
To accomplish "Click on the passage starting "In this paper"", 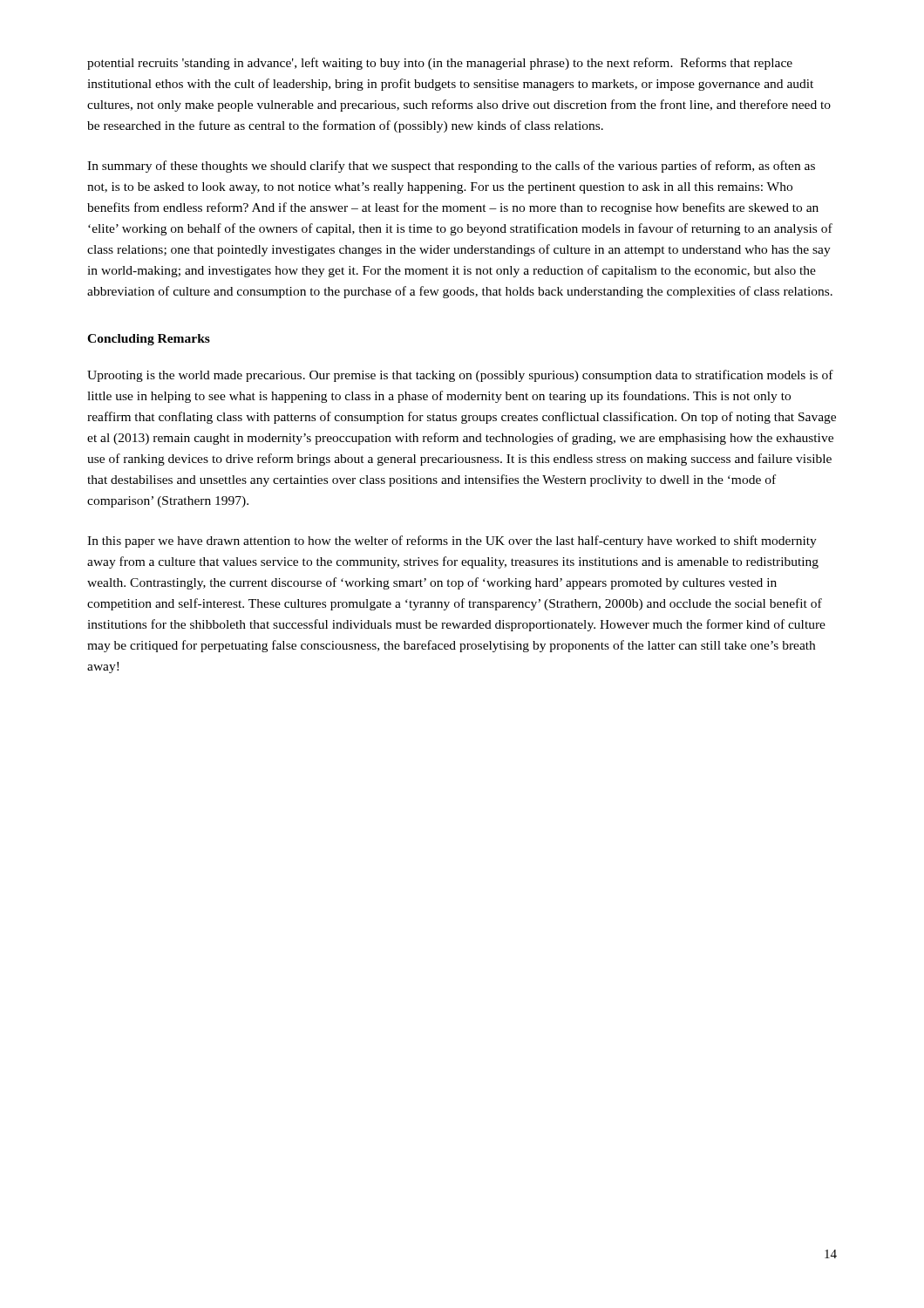I will 456,603.
